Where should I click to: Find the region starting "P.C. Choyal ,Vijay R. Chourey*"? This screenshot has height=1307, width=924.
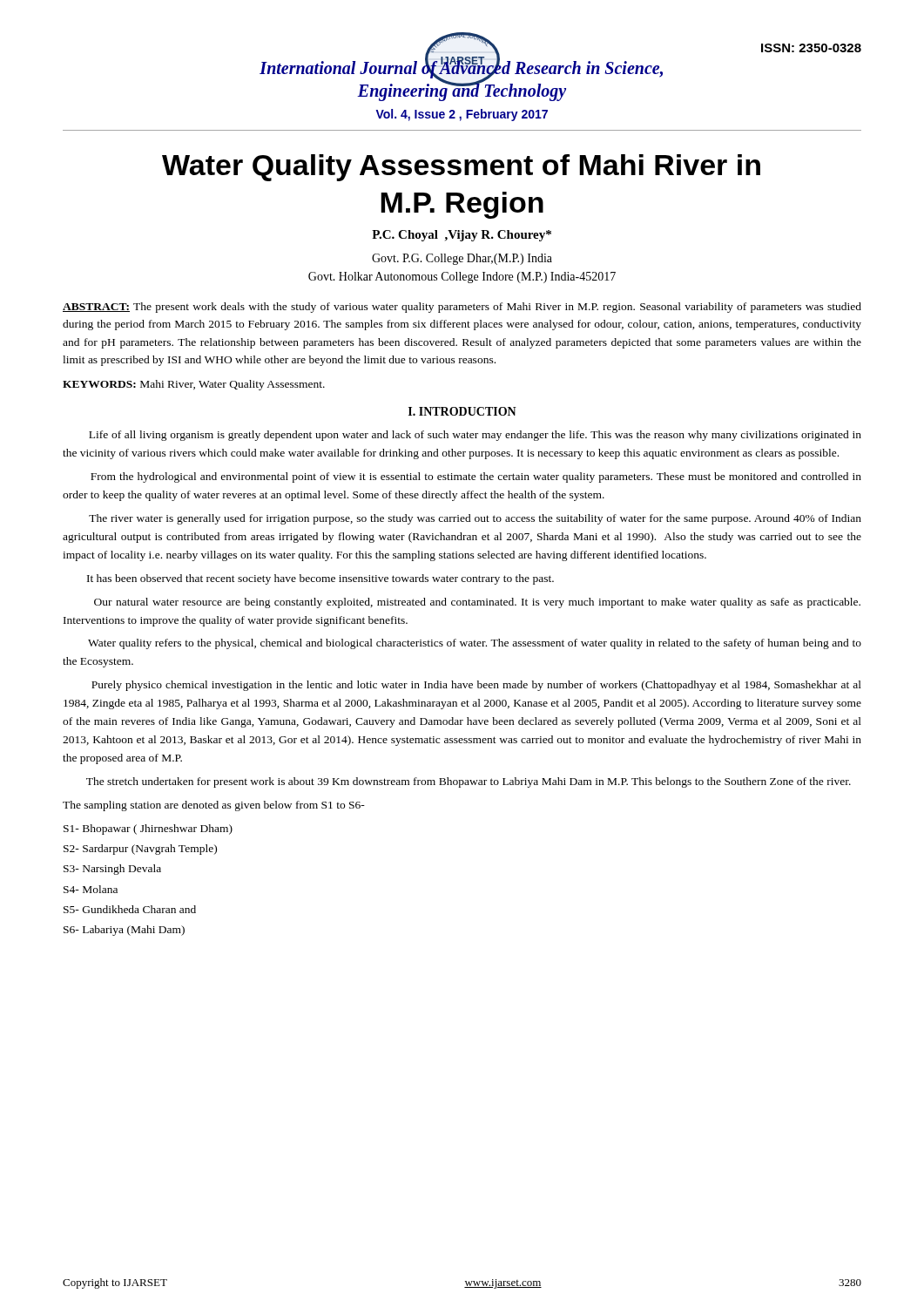pos(462,234)
